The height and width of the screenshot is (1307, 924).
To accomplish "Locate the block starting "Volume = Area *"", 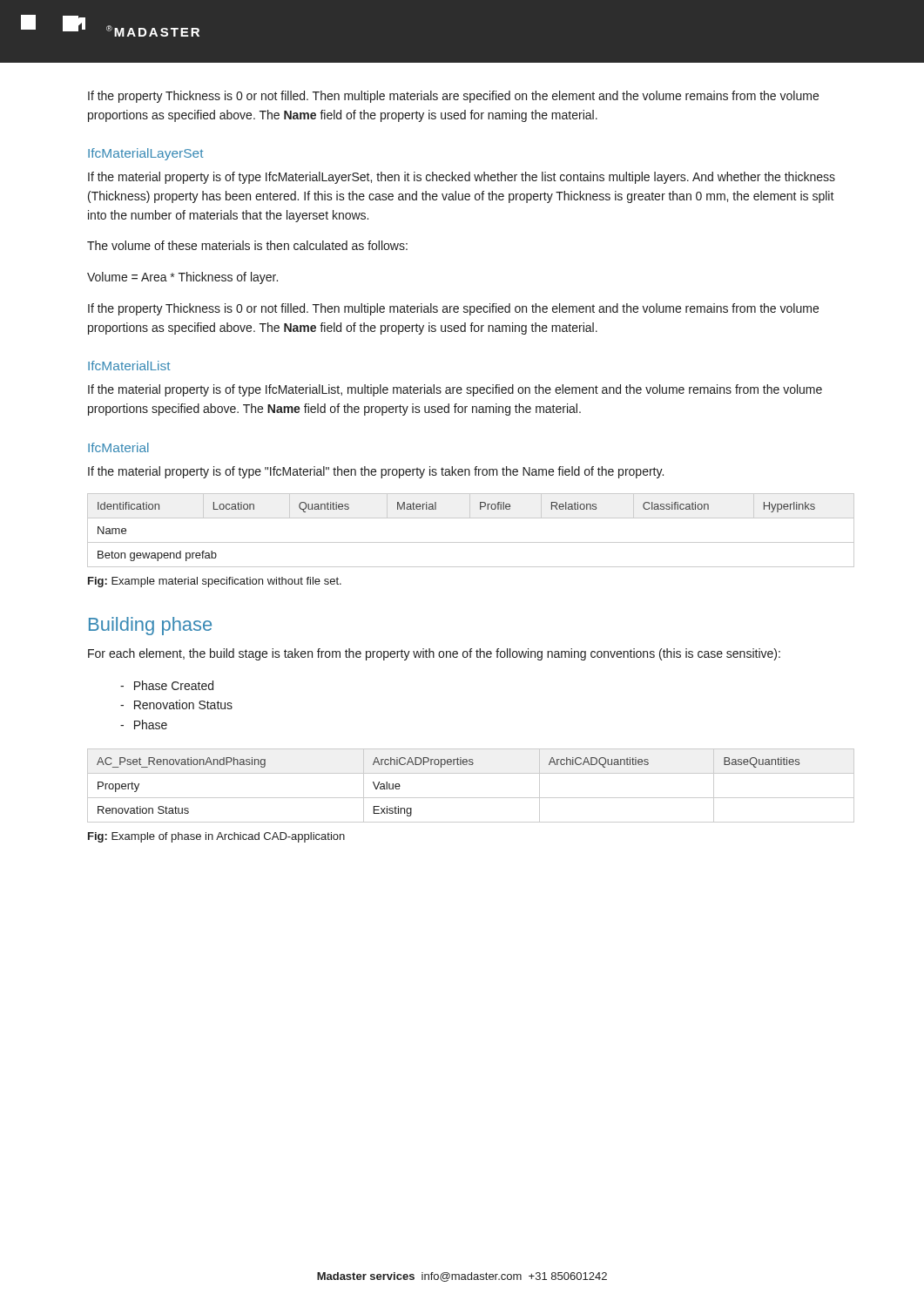I will 183,277.
